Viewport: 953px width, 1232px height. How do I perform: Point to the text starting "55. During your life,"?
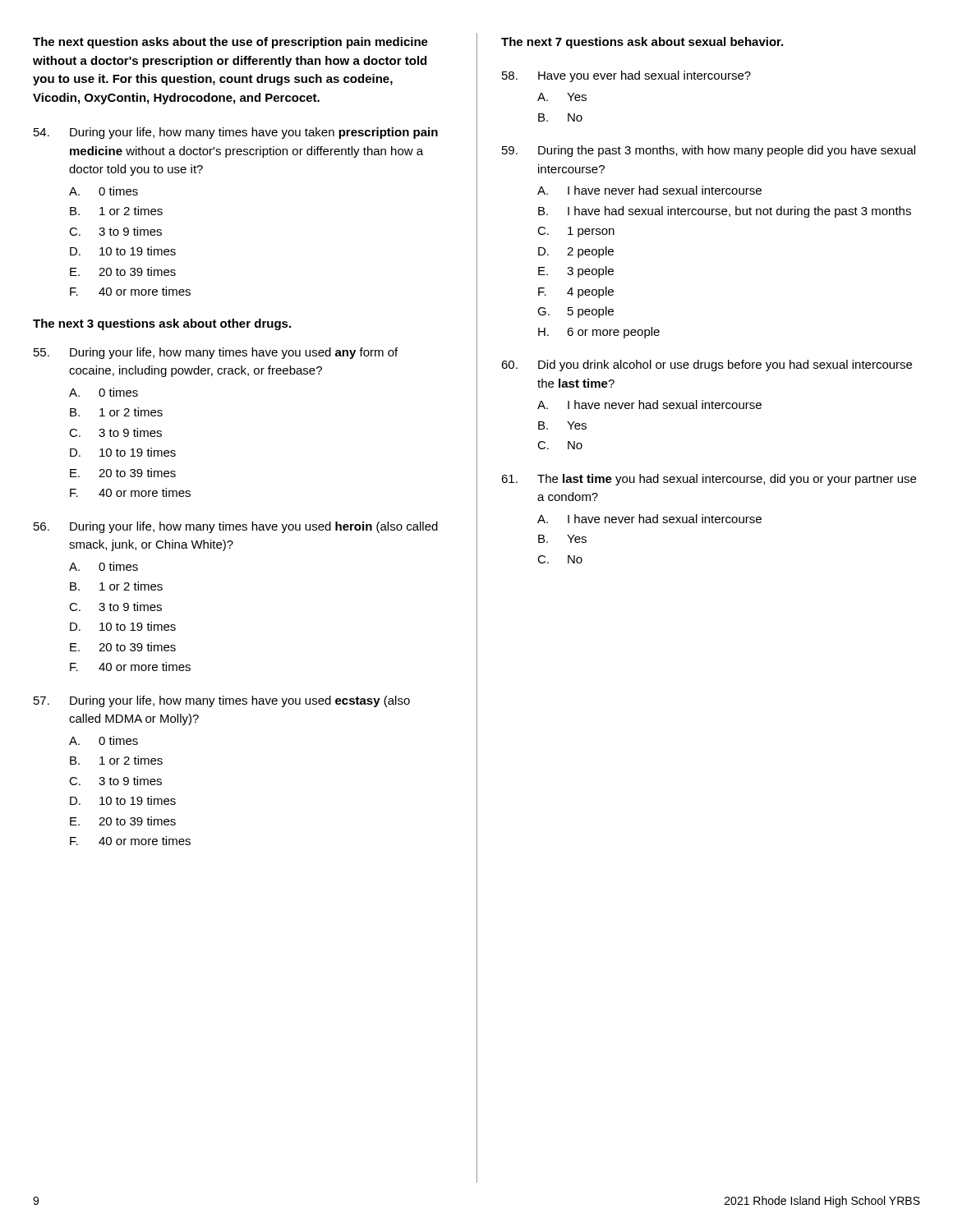pos(216,353)
